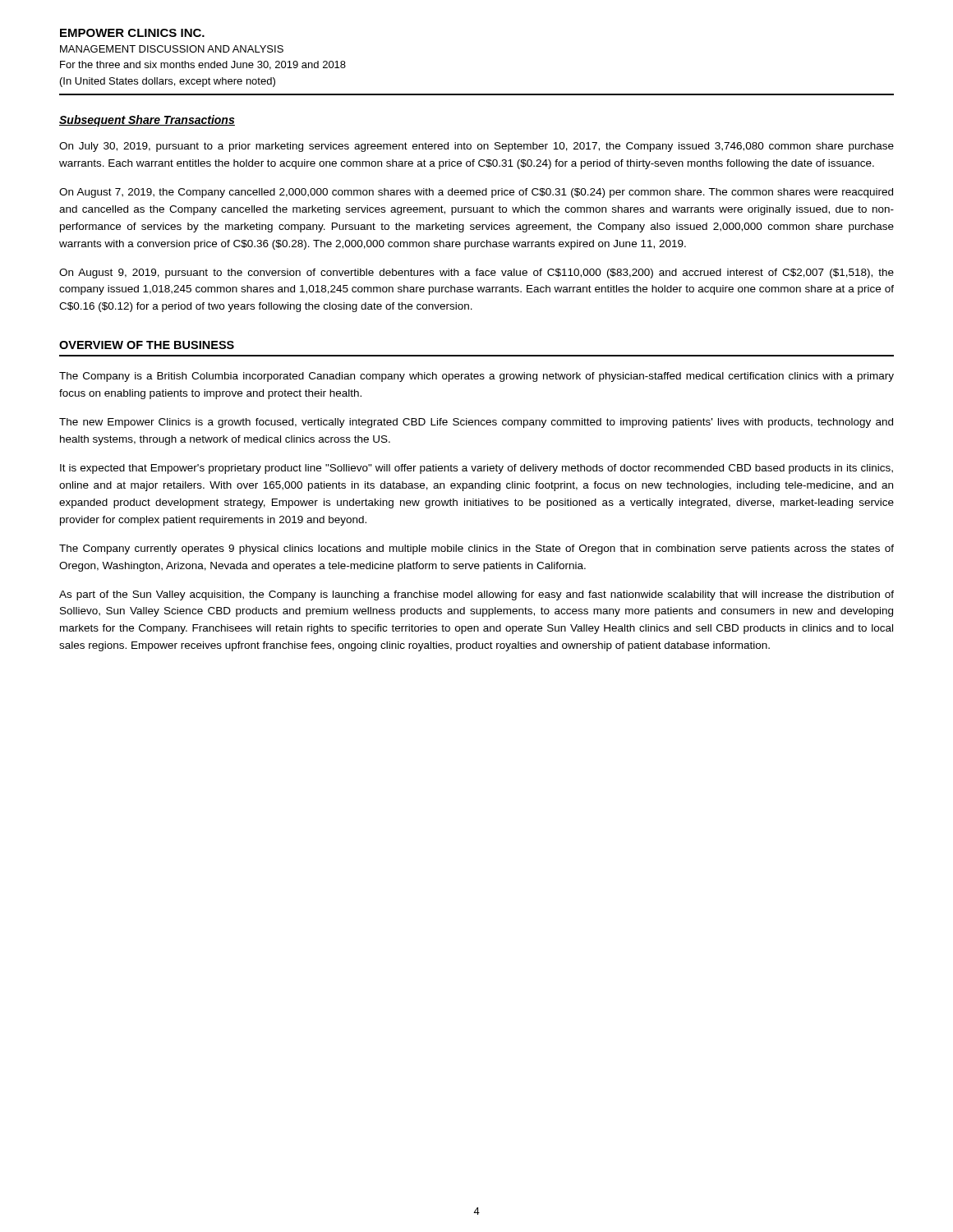Find the text block containing "On August 9,"
Image resolution: width=953 pixels, height=1232 pixels.
pos(476,289)
